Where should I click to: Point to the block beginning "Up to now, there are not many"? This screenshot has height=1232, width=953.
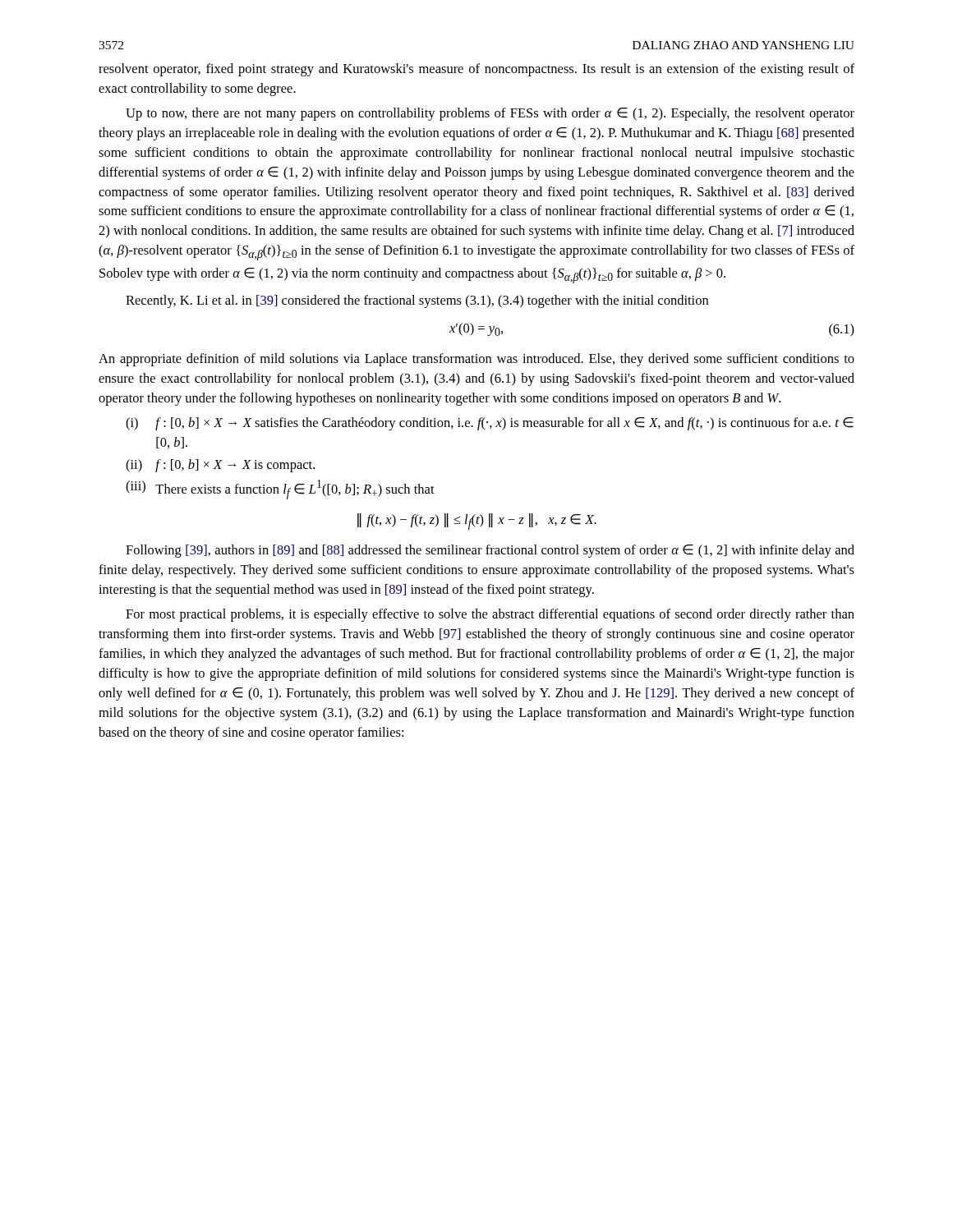(476, 194)
